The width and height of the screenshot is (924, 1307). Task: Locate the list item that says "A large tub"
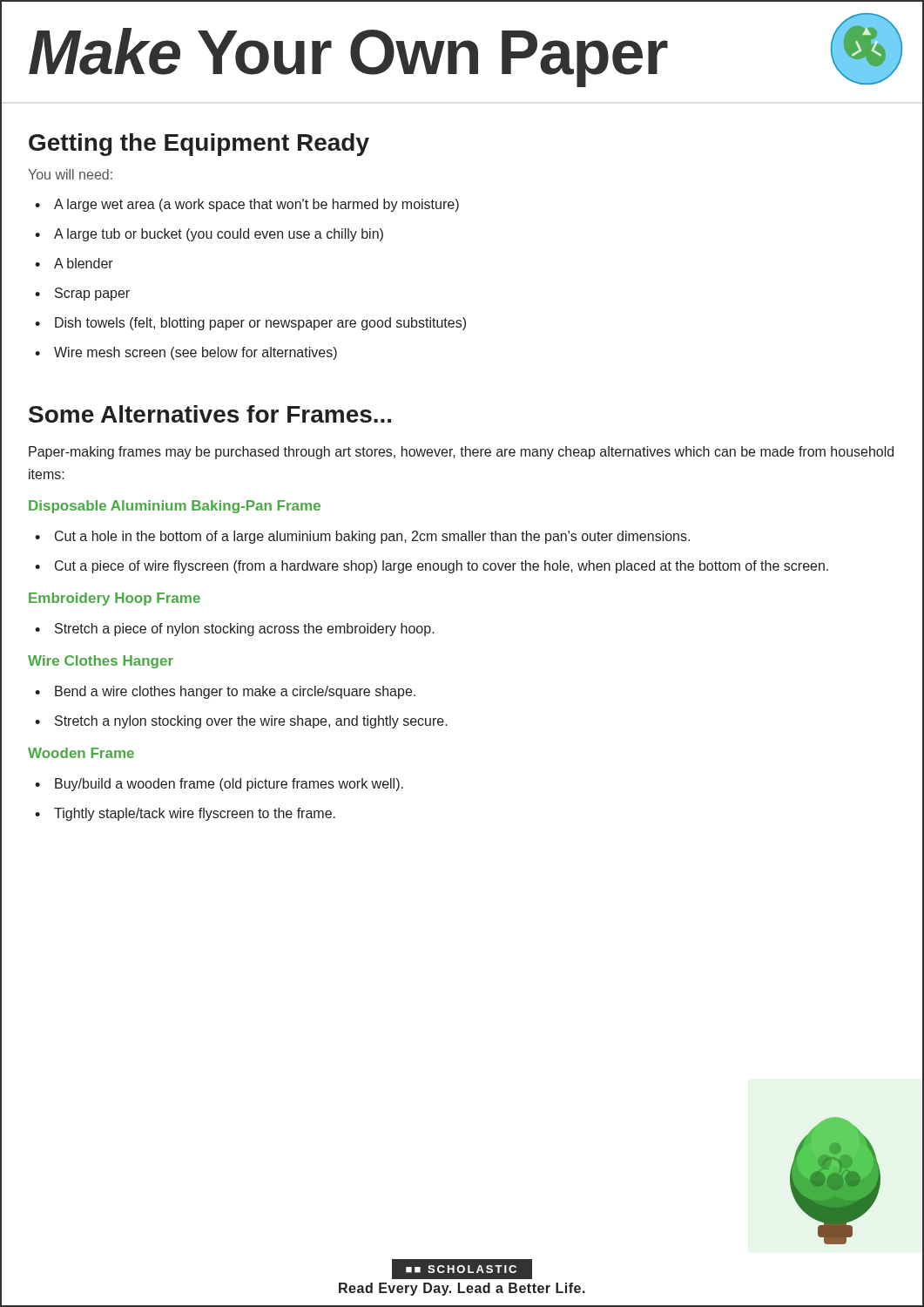pyautogui.click(x=219, y=234)
